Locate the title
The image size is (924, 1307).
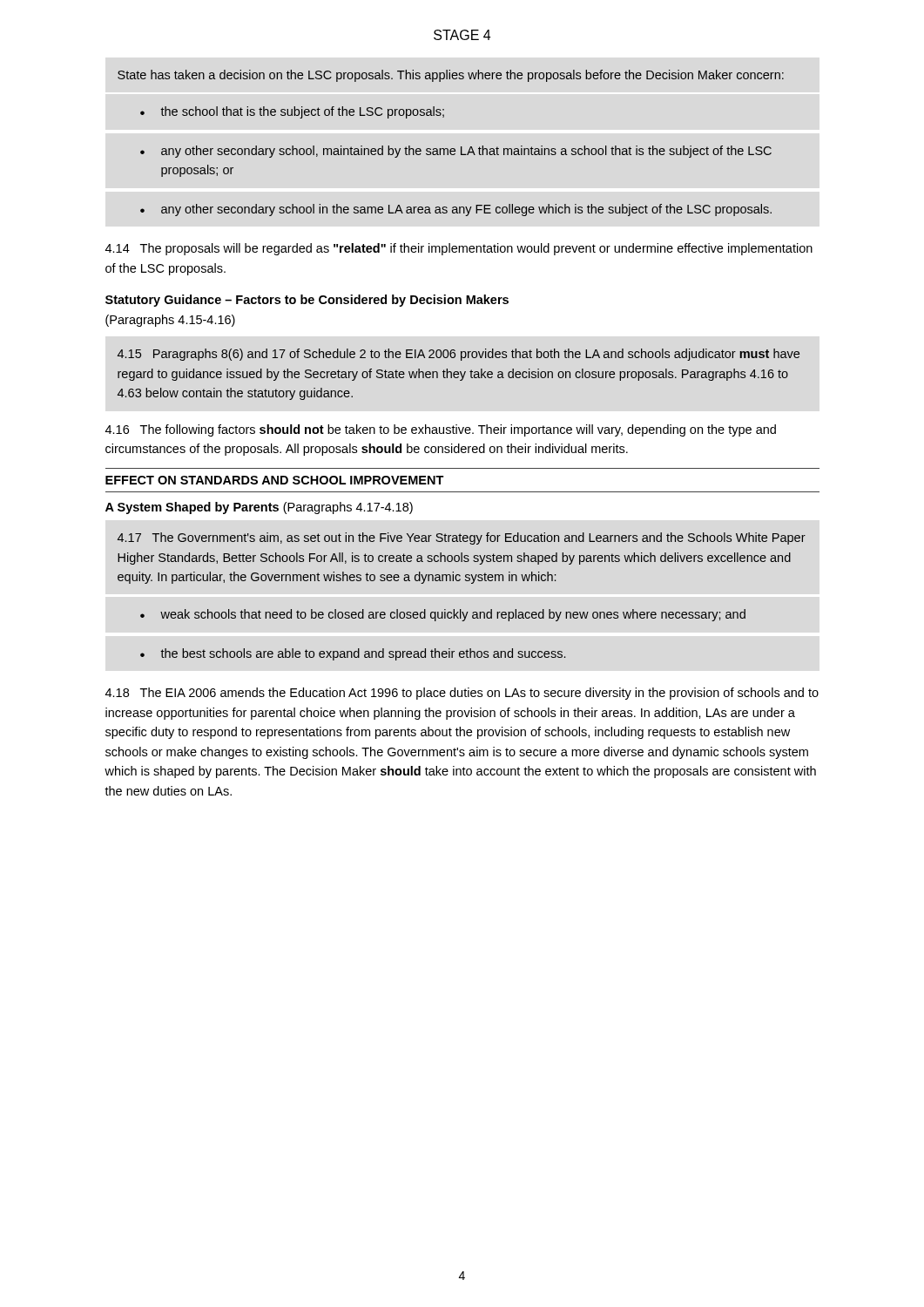point(462,35)
